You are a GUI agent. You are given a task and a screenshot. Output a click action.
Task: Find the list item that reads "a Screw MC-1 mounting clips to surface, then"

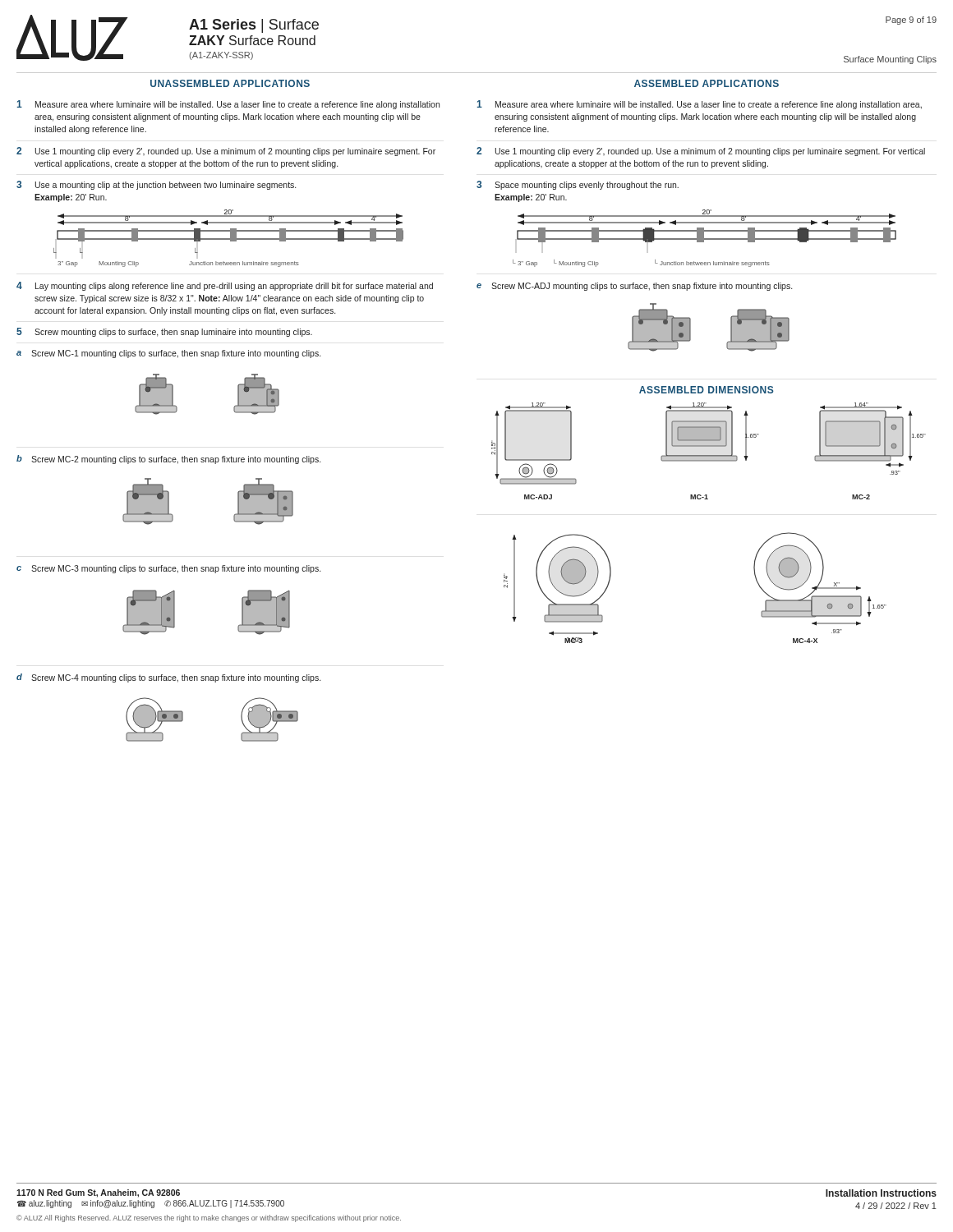pyautogui.click(x=230, y=354)
